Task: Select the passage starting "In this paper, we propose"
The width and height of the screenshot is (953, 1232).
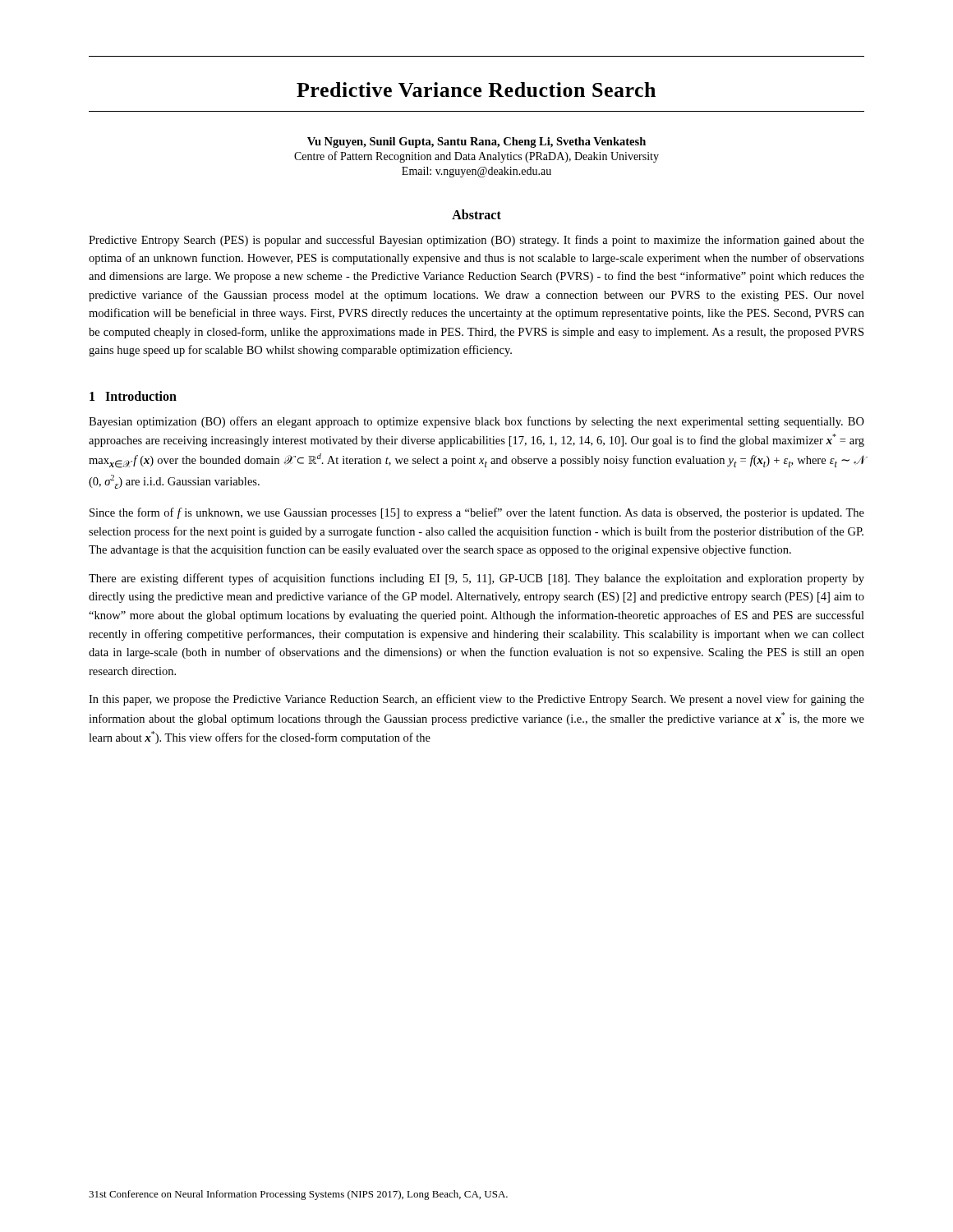Action: (476, 719)
